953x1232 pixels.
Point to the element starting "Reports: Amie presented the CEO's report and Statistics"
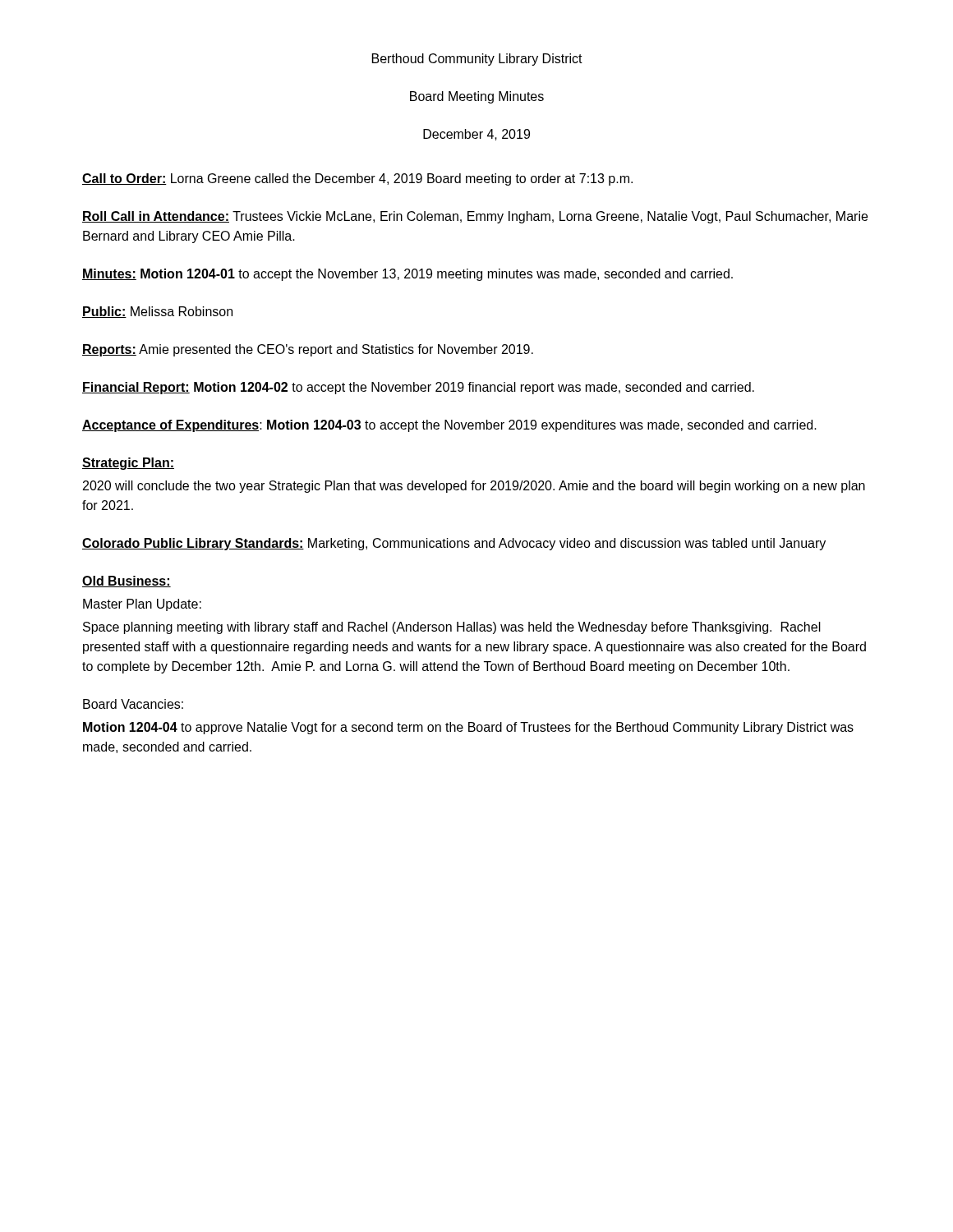pyautogui.click(x=308, y=349)
